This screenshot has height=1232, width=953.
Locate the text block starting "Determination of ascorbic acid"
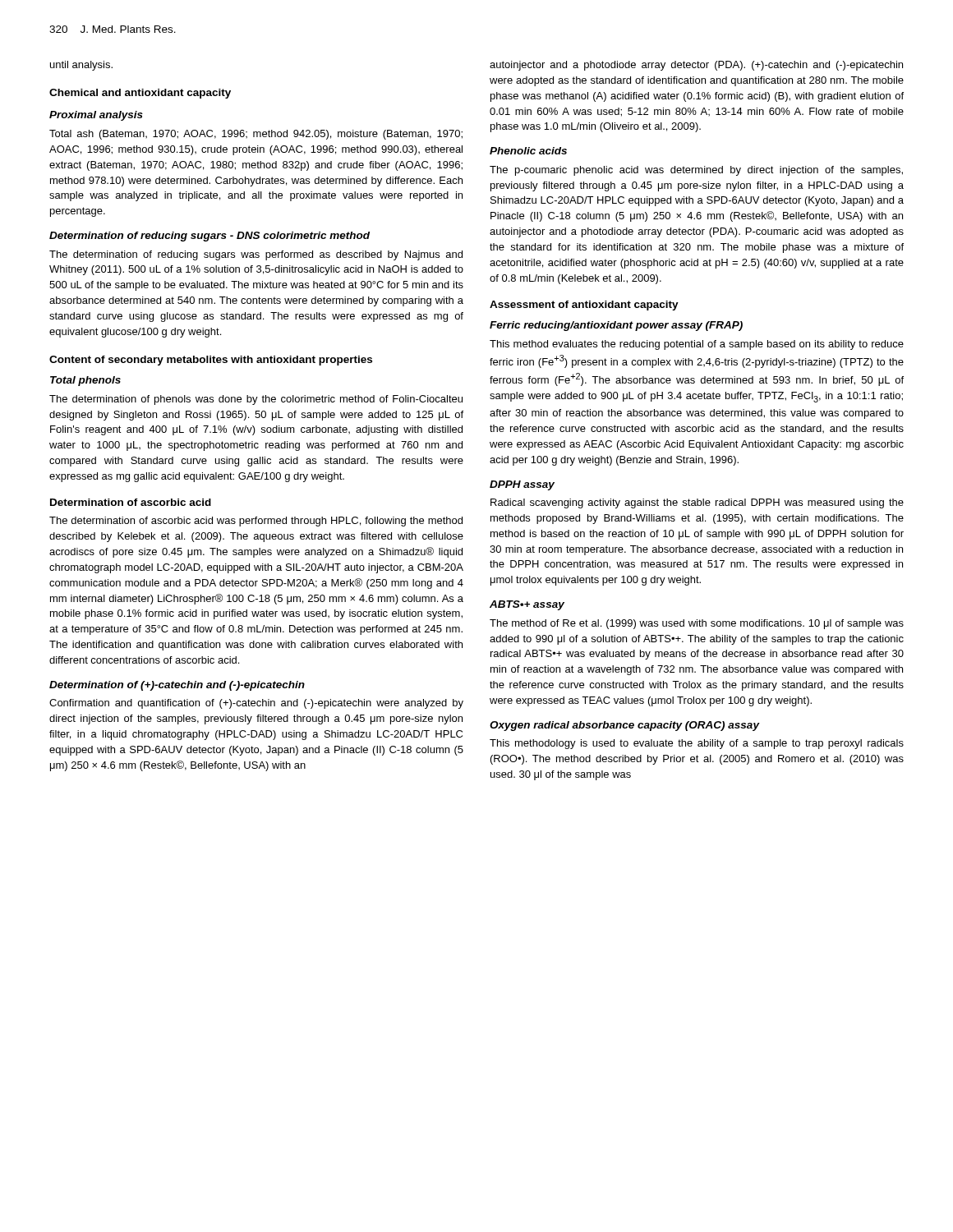tap(130, 502)
